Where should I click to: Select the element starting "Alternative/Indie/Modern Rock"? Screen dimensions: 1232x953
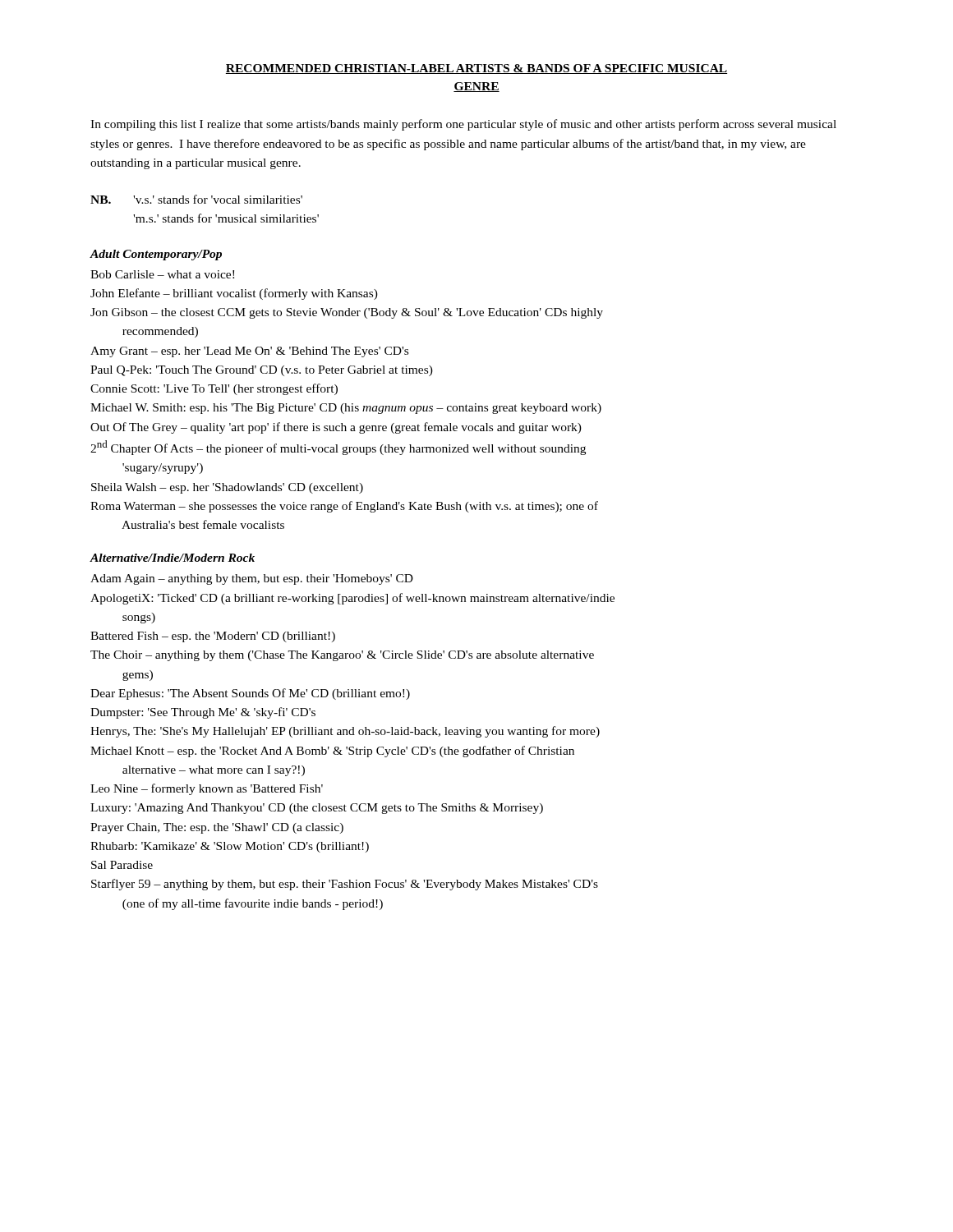[173, 558]
